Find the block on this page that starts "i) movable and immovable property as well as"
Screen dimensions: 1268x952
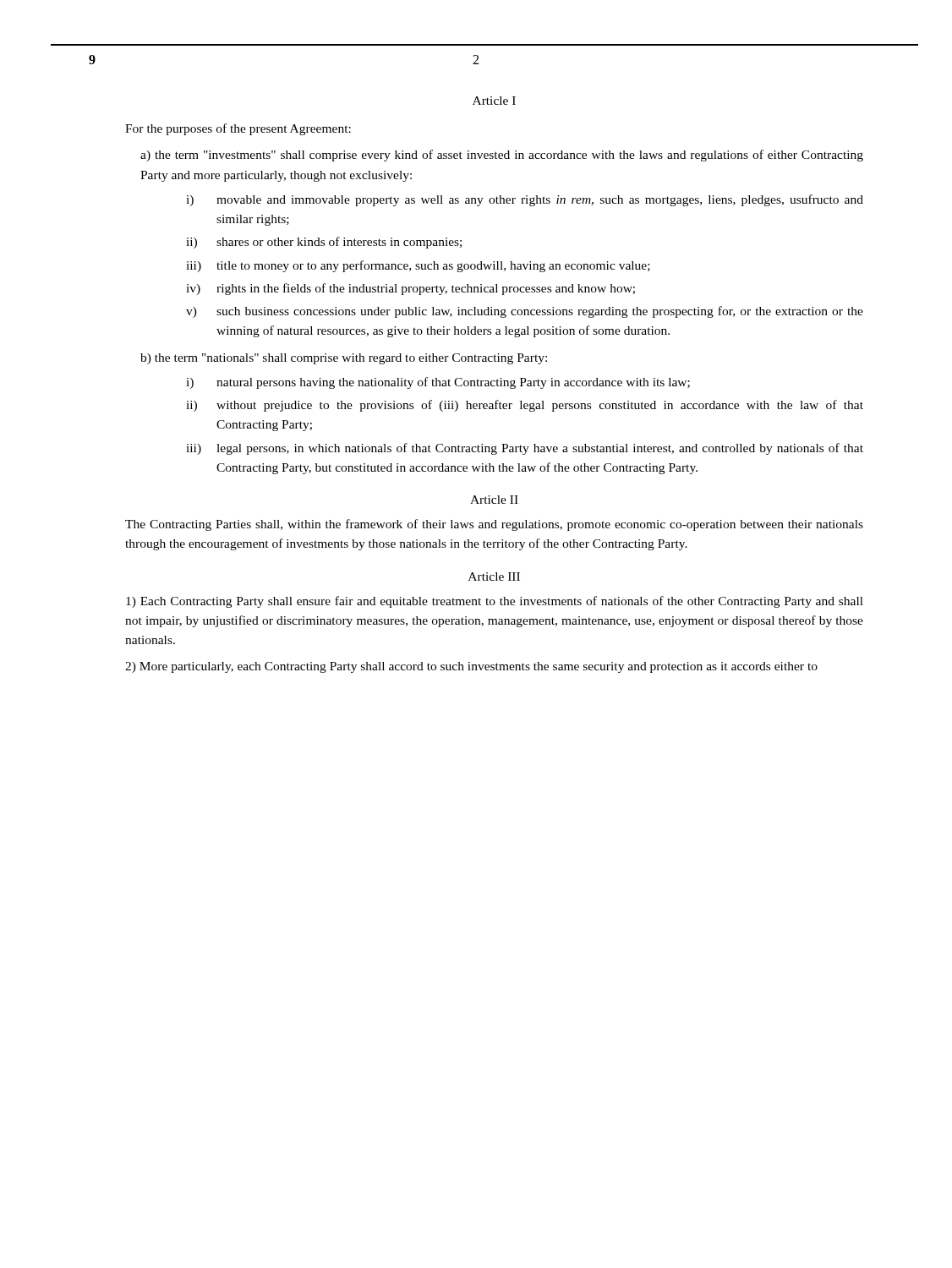click(x=525, y=209)
